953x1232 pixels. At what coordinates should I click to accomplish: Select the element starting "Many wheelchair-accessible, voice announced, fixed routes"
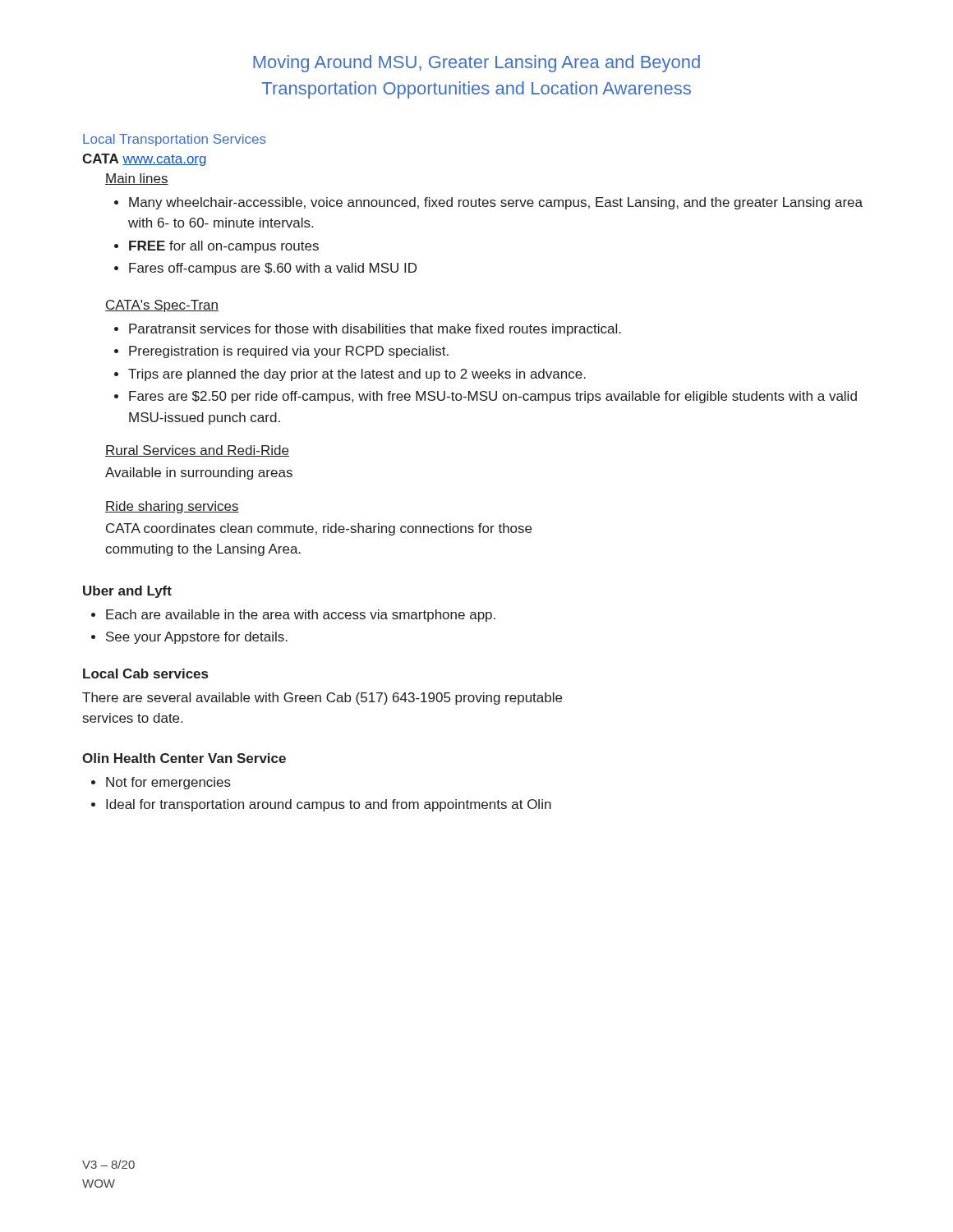tap(488, 213)
